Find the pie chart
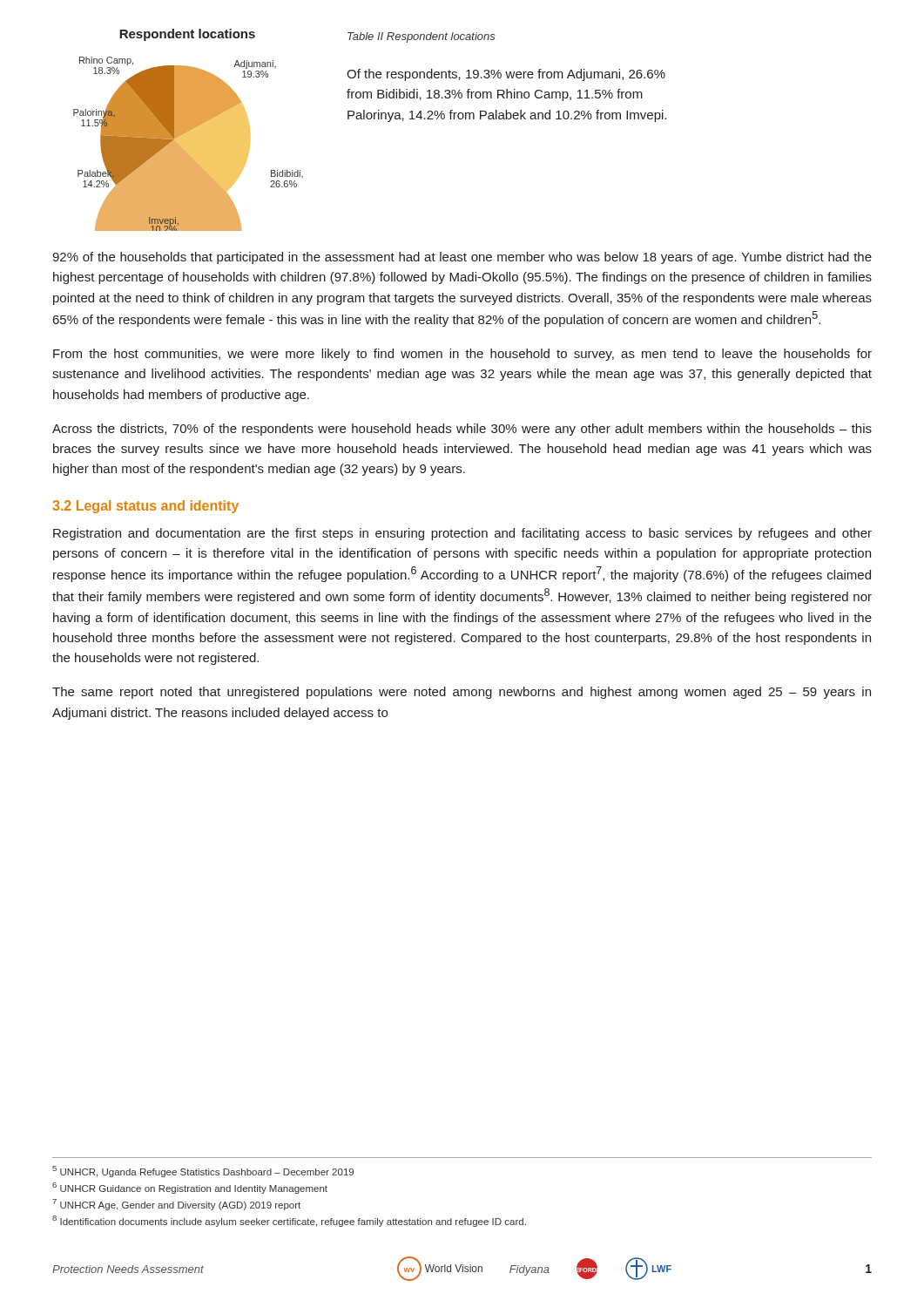The width and height of the screenshot is (924, 1307). click(x=187, y=129)
